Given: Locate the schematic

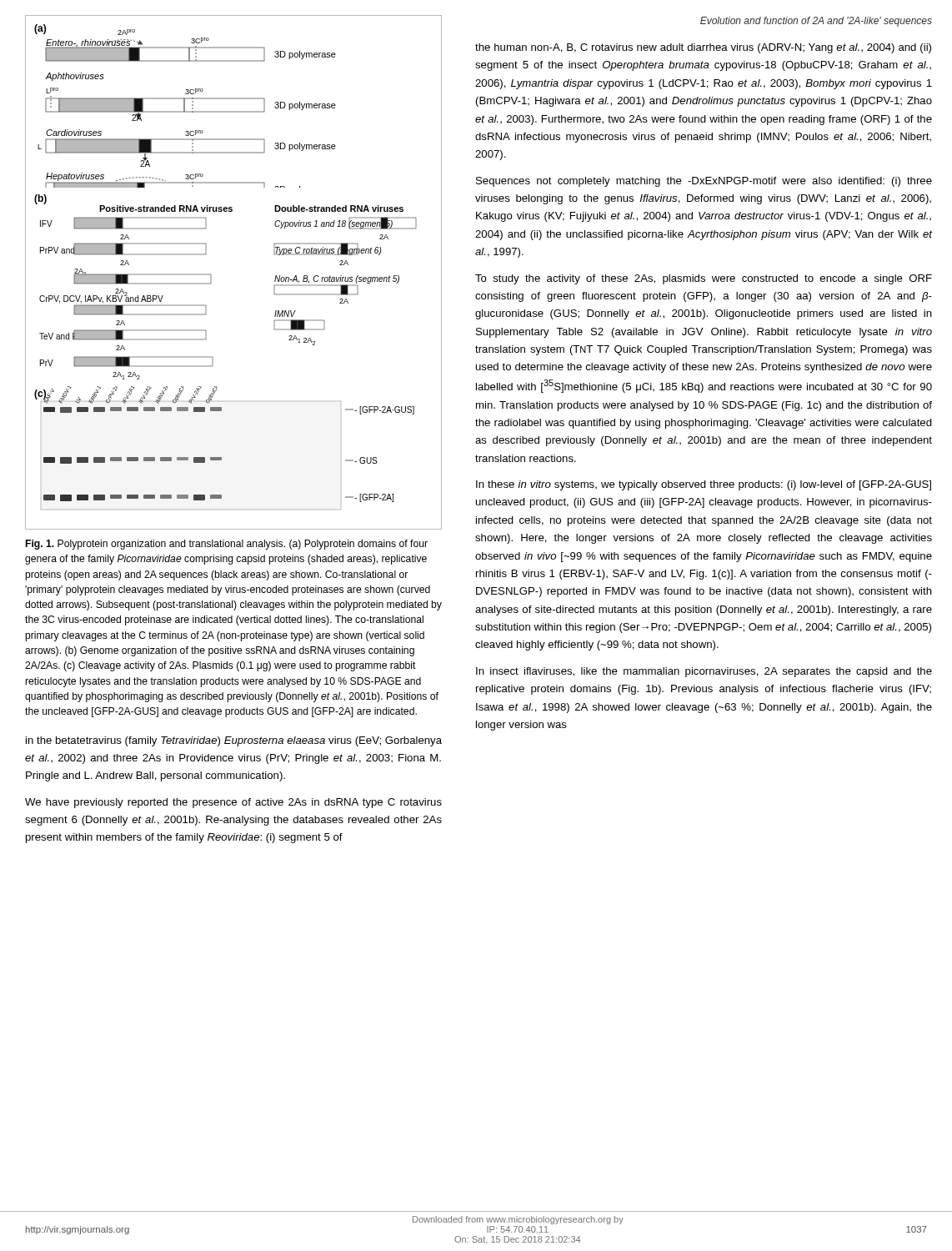Looking at the screenshot, I should tap(233, 272).
